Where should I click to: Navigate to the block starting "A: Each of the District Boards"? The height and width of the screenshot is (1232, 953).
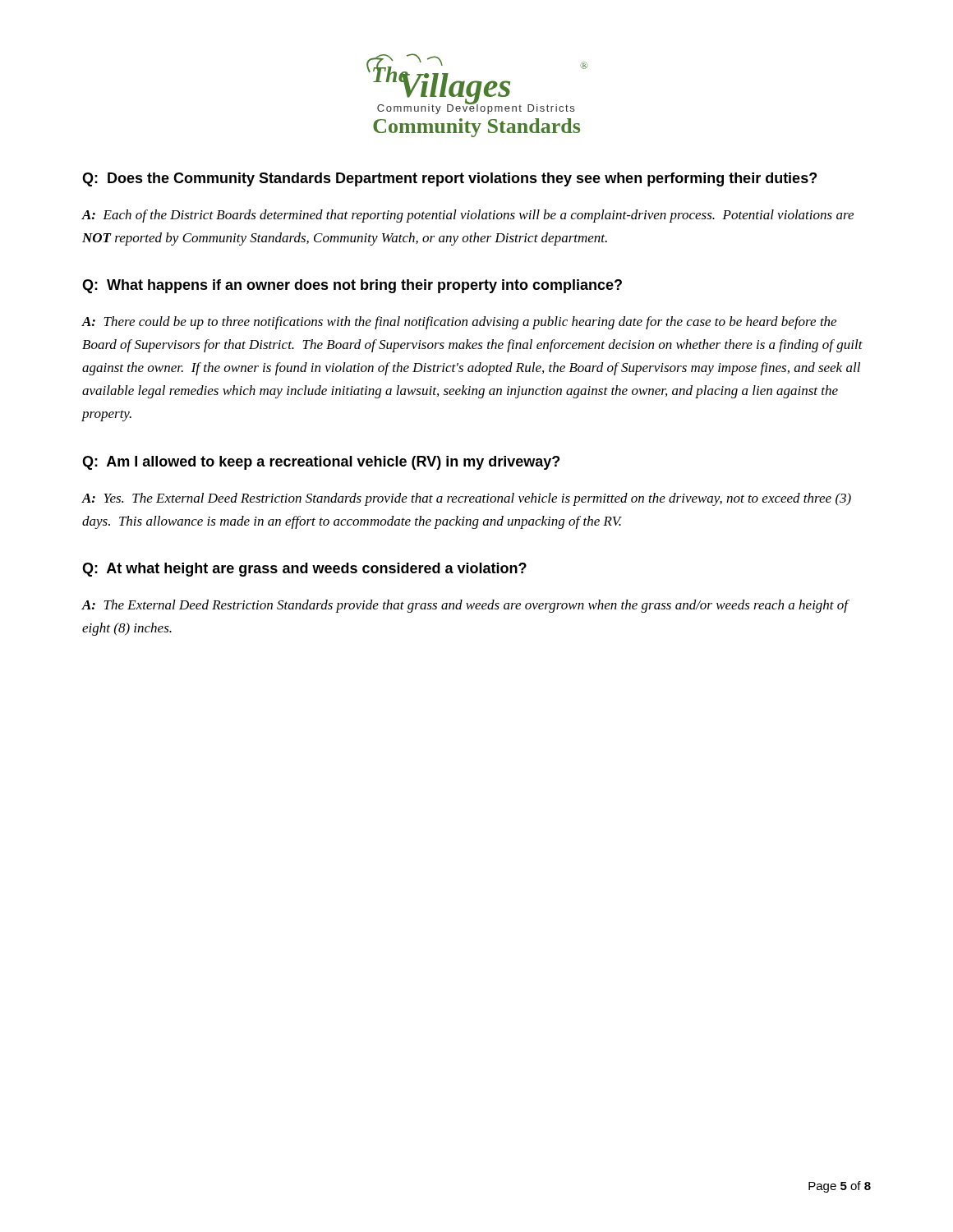click(x=468, y=226)
